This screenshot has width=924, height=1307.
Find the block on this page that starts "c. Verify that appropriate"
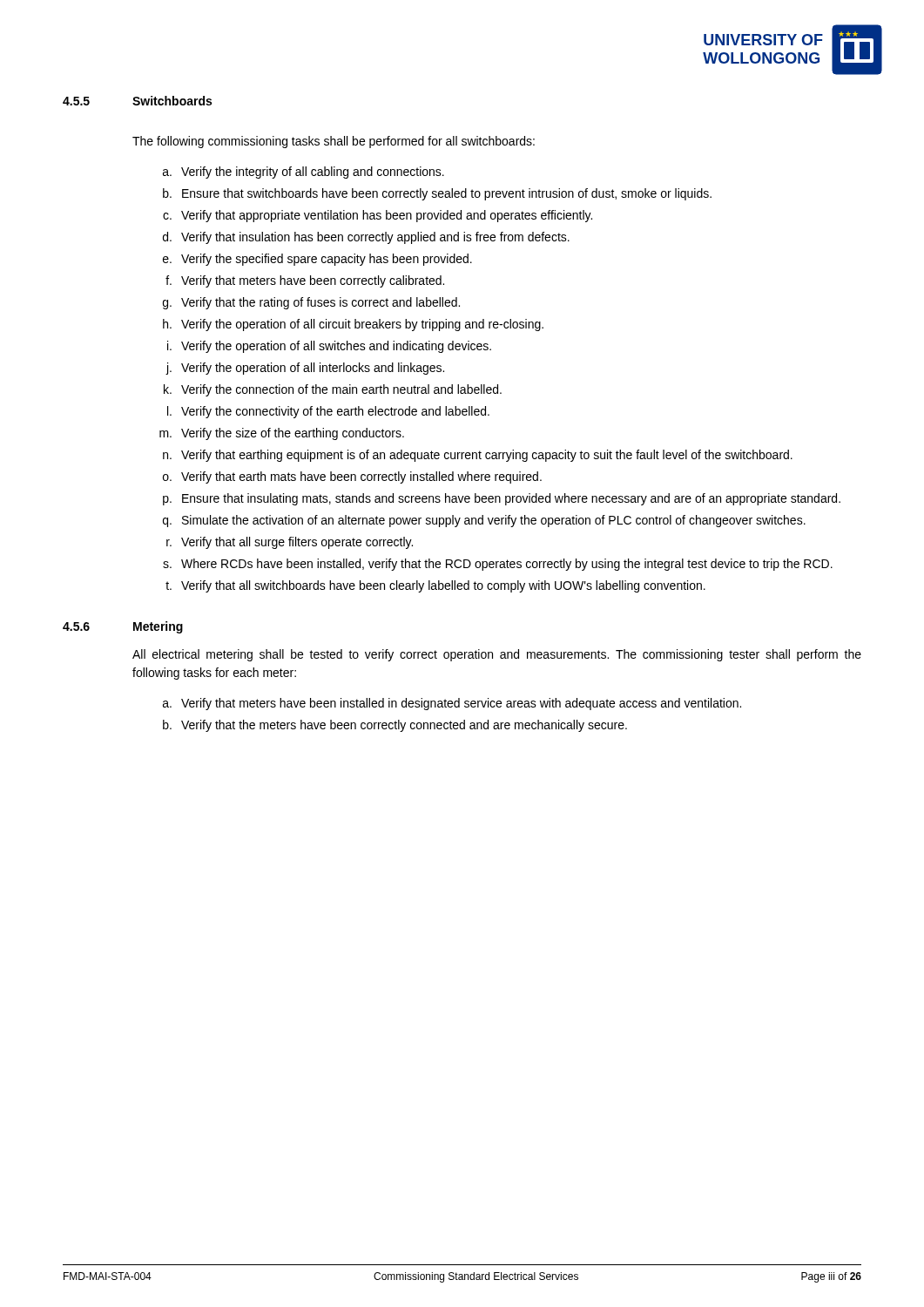point(497,216)
